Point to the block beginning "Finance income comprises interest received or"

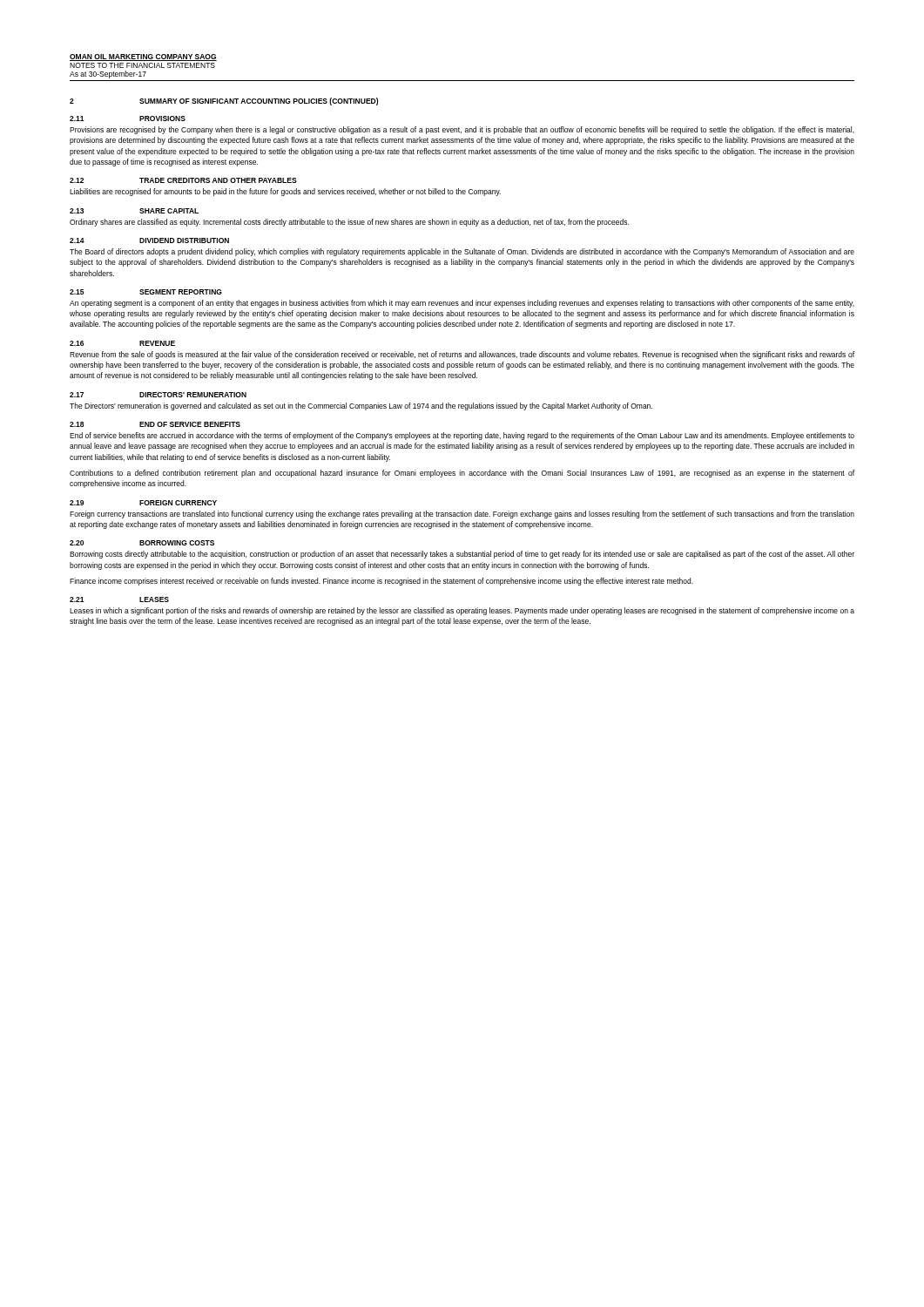381,581
